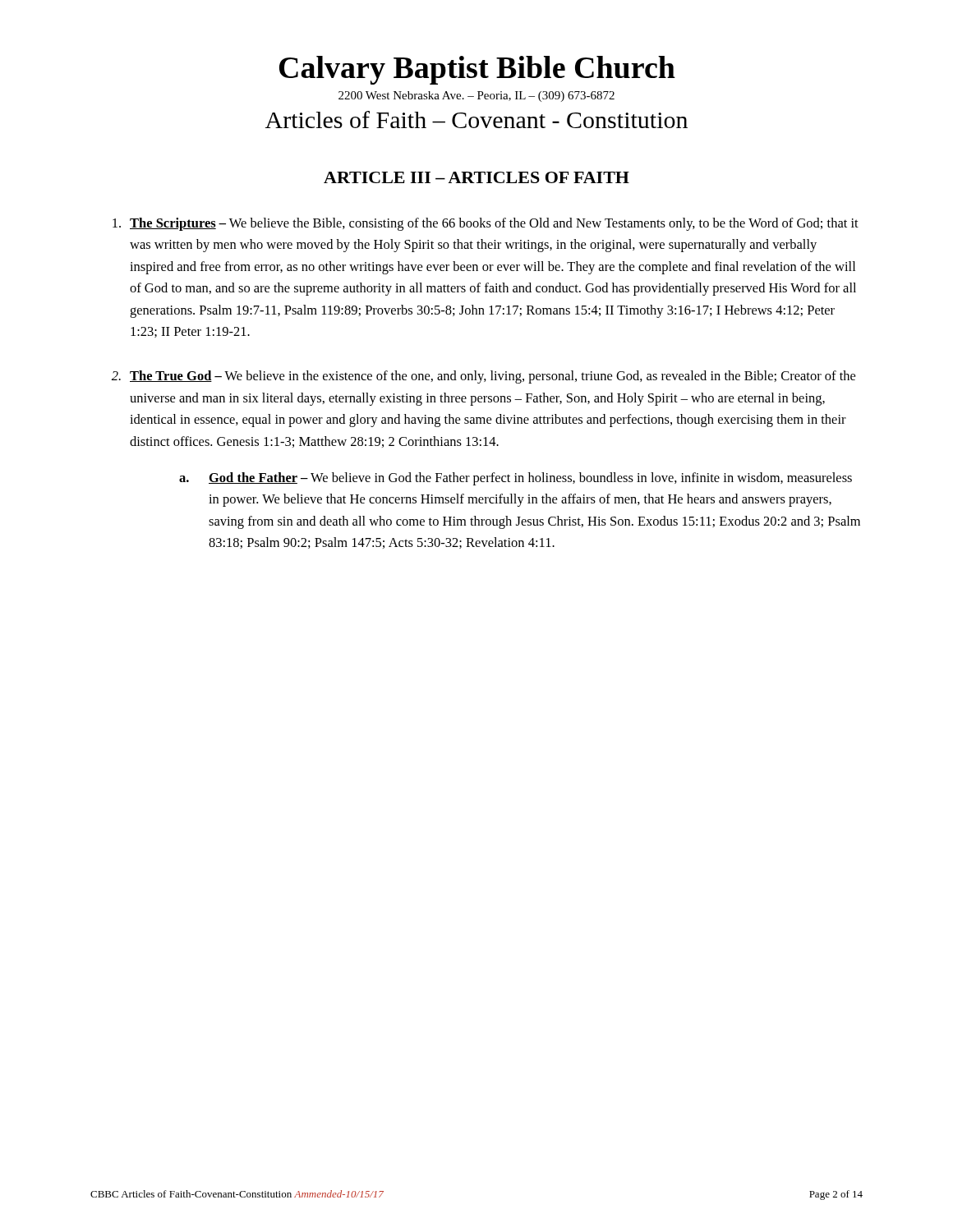Locate the text starting "2200 West Nebraska Ave."

coord(476,95)
